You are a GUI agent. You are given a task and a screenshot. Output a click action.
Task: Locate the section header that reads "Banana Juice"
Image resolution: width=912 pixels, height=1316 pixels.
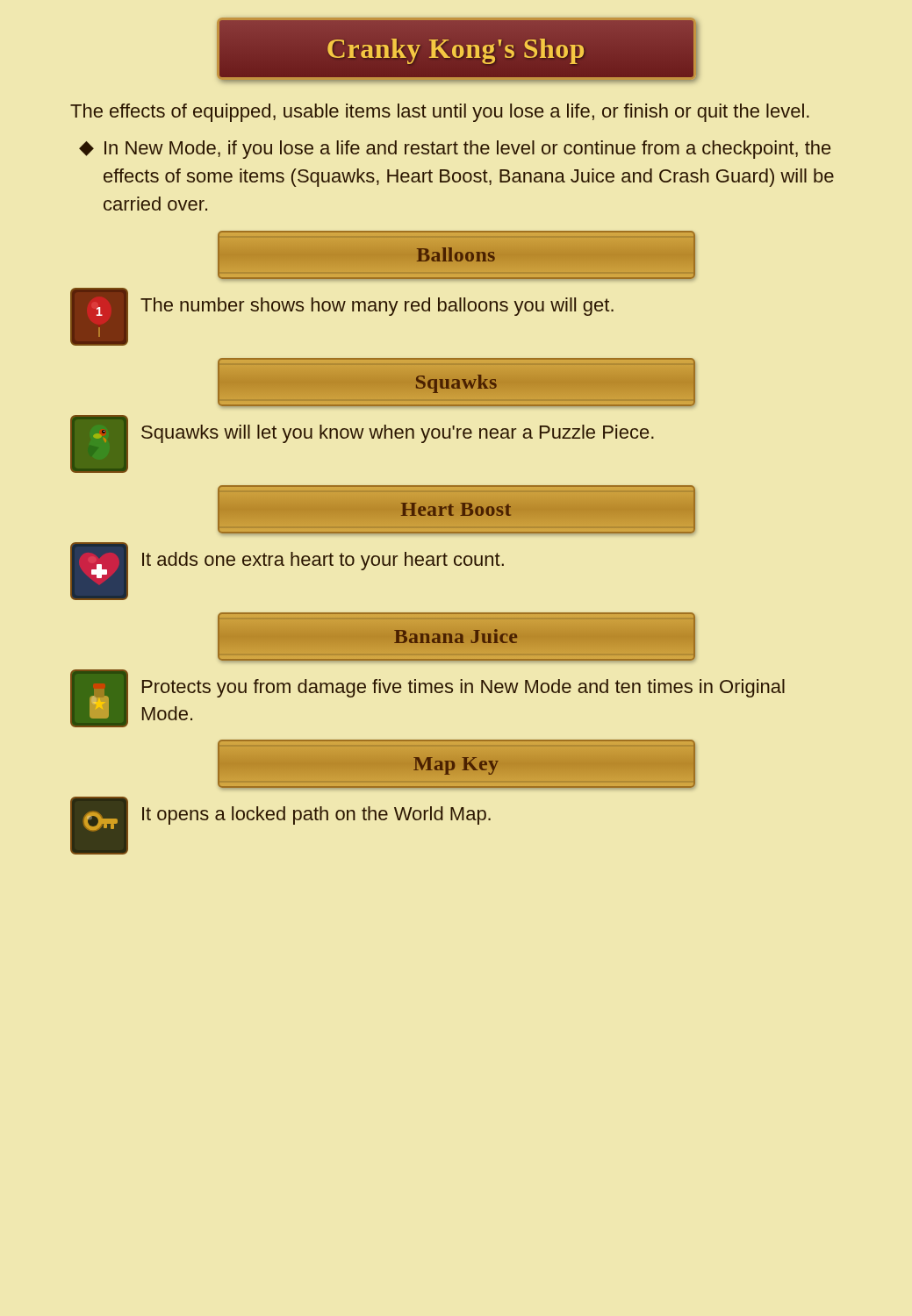click(x=456, y=636)
